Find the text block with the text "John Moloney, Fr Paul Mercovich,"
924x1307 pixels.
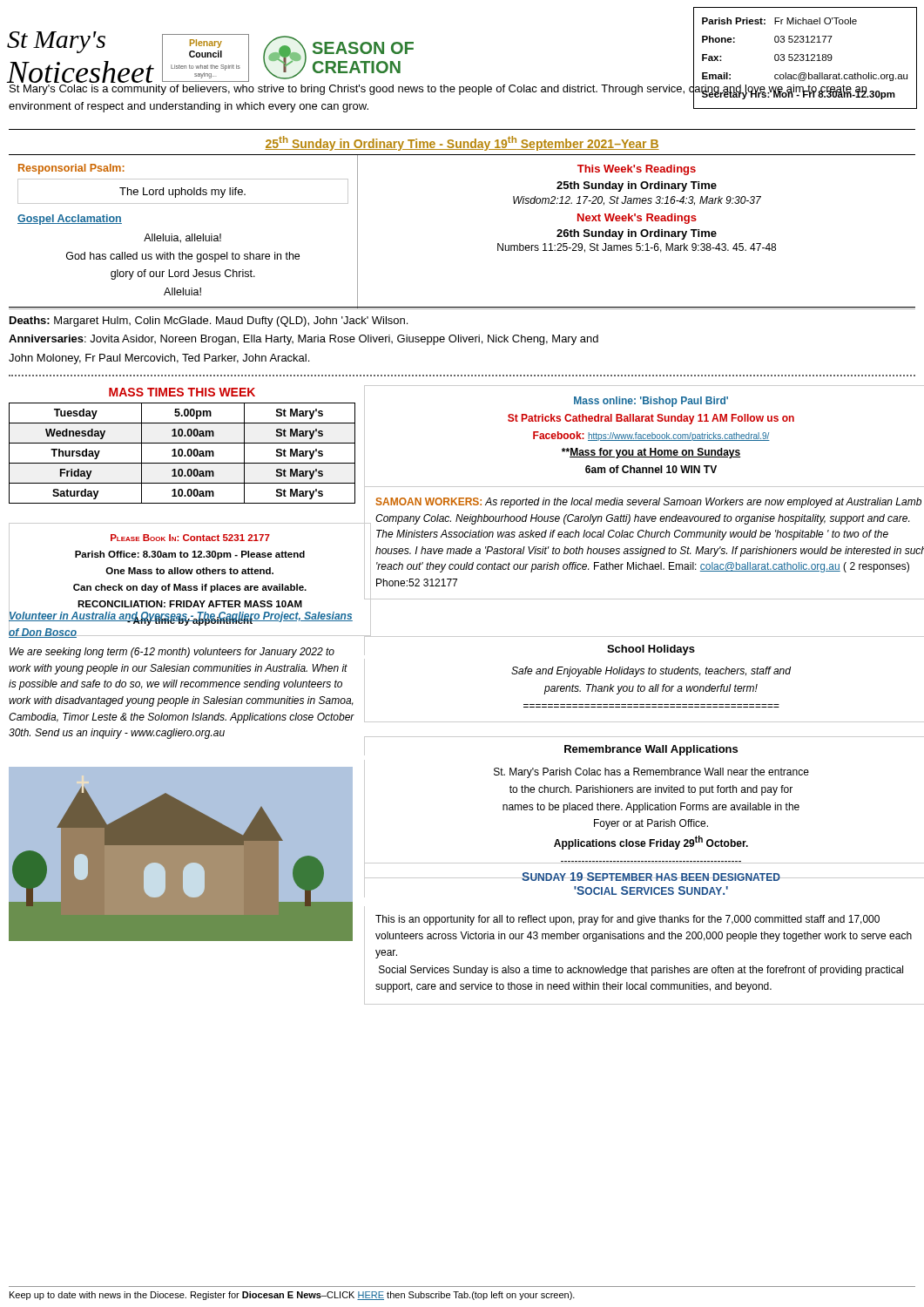pos(160,358)
